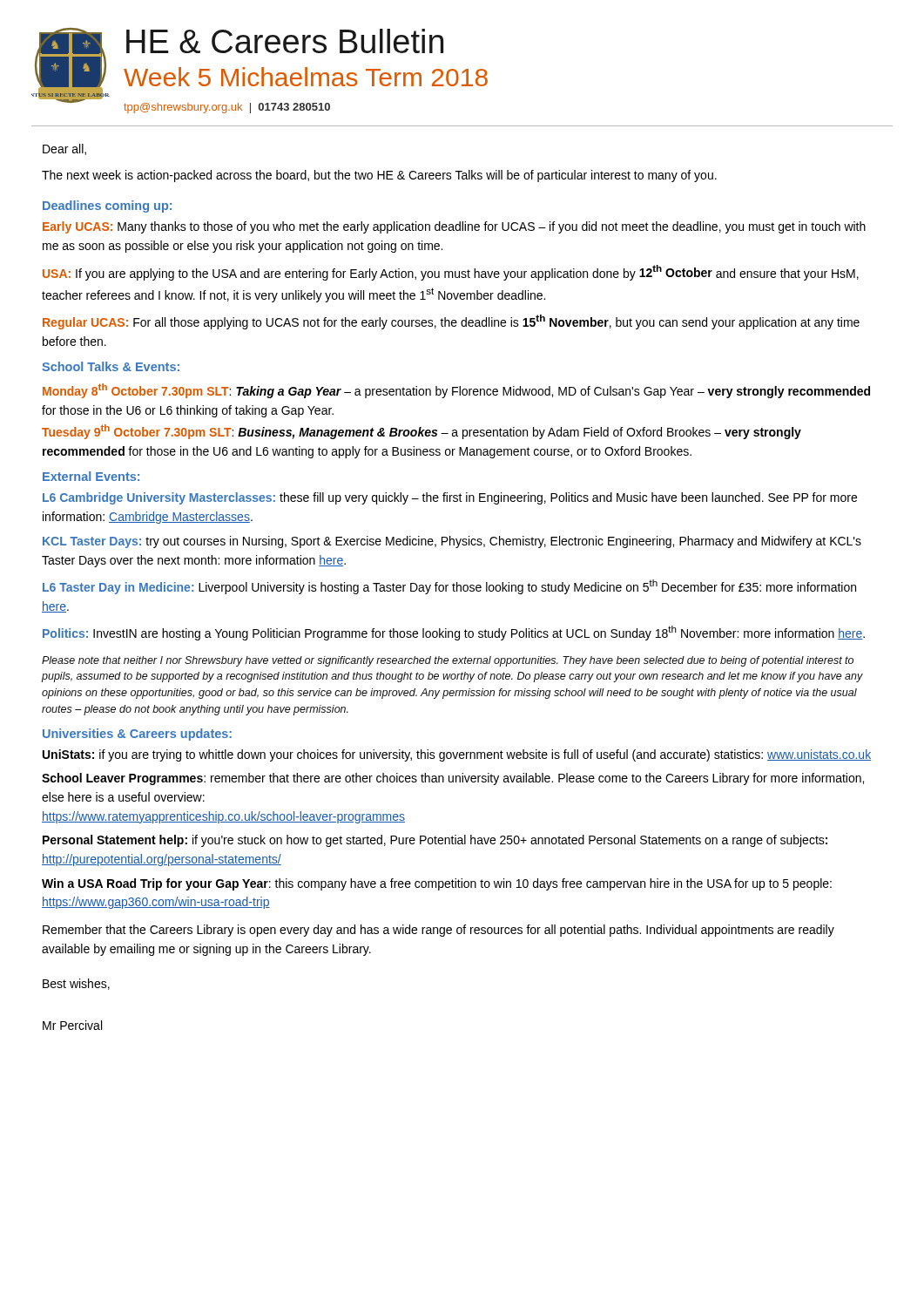924x1307 pixels.
Task: Point to the block starting "Dear all,"
Action: coord(64,149)
